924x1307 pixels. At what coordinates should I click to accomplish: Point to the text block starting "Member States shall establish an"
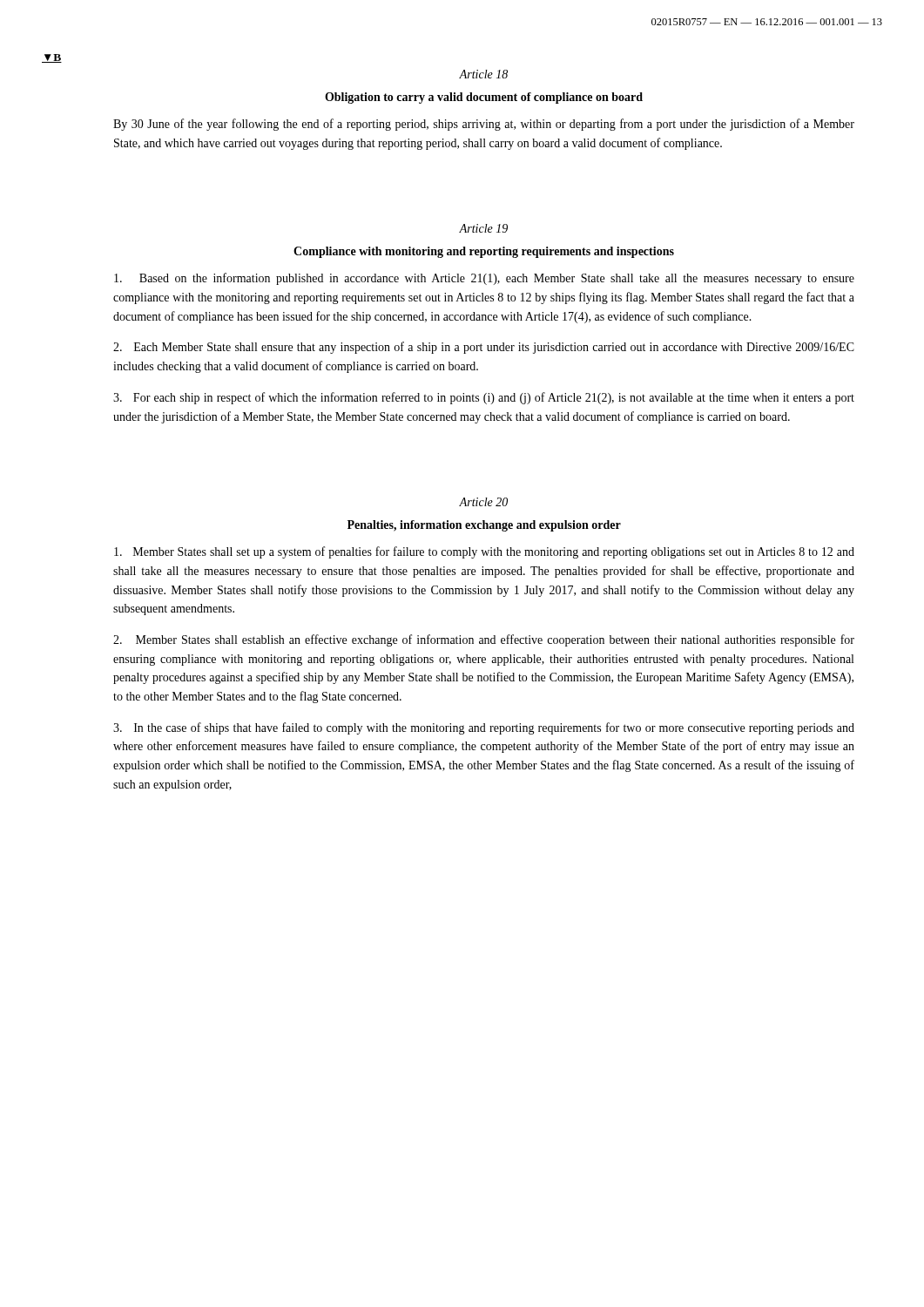tap(484, 668)
